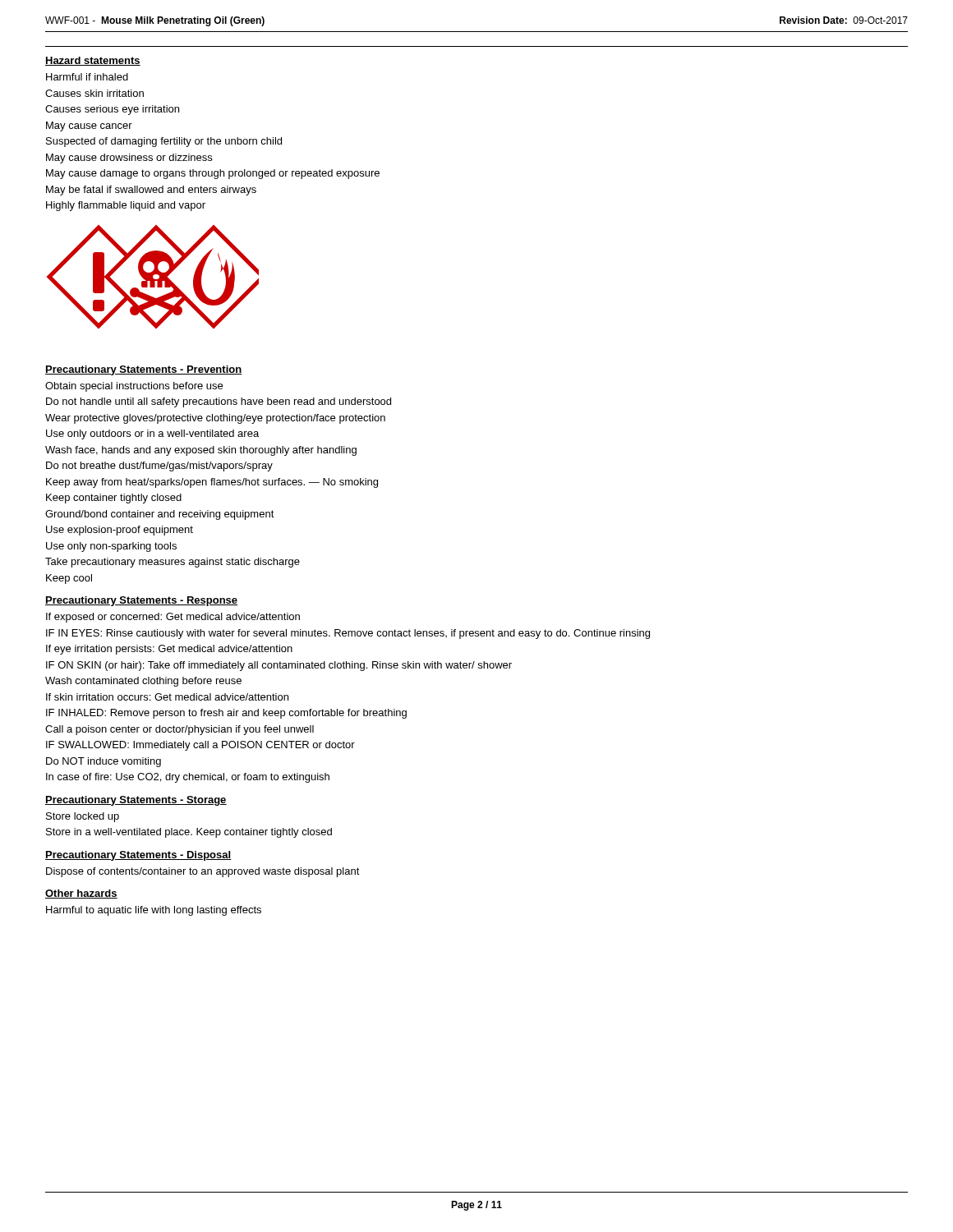Point to the passage starting "Other hazards"
953x1232 pixels.
click(81, 893)
